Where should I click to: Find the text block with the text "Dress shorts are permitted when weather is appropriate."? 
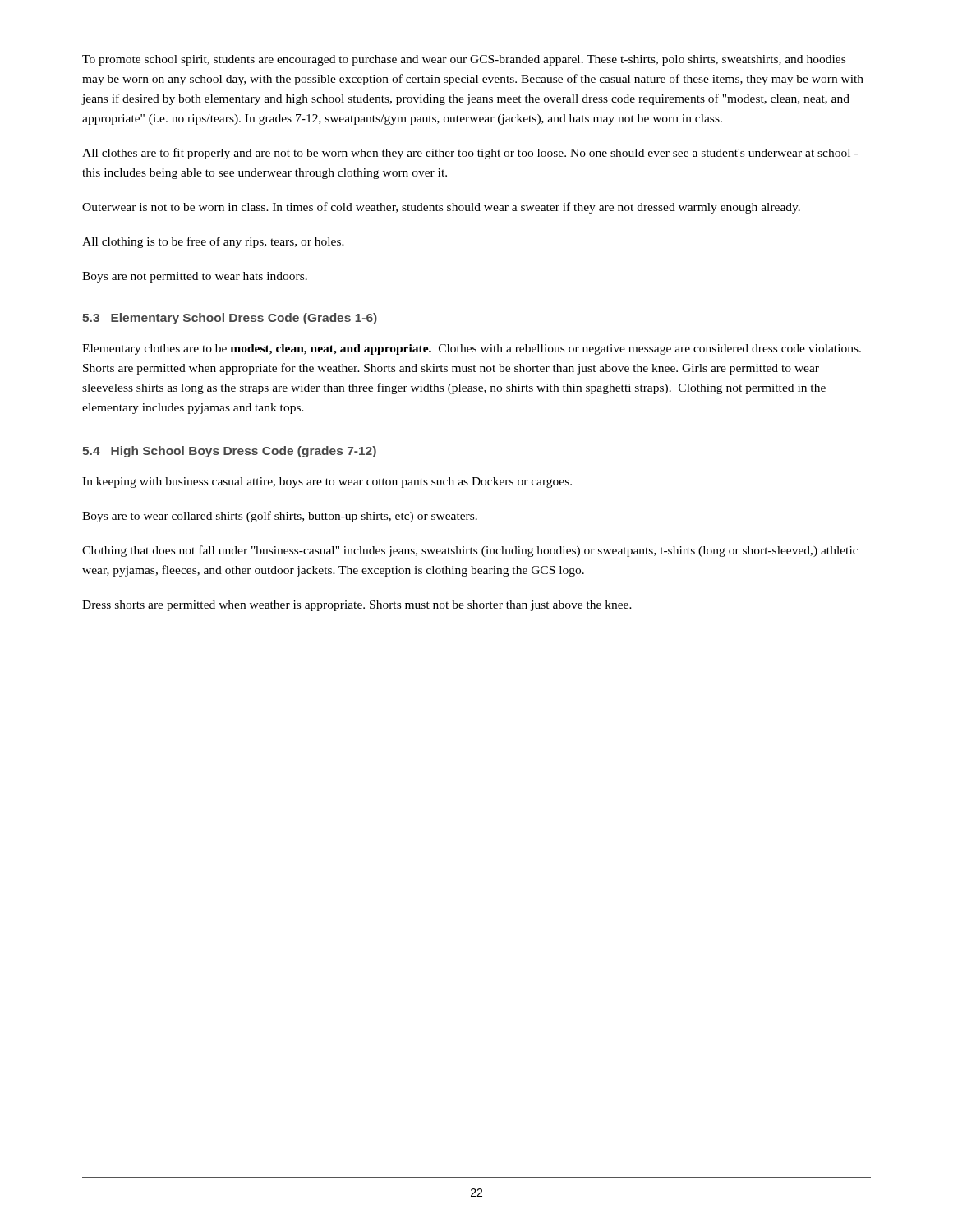coord(357,604)
